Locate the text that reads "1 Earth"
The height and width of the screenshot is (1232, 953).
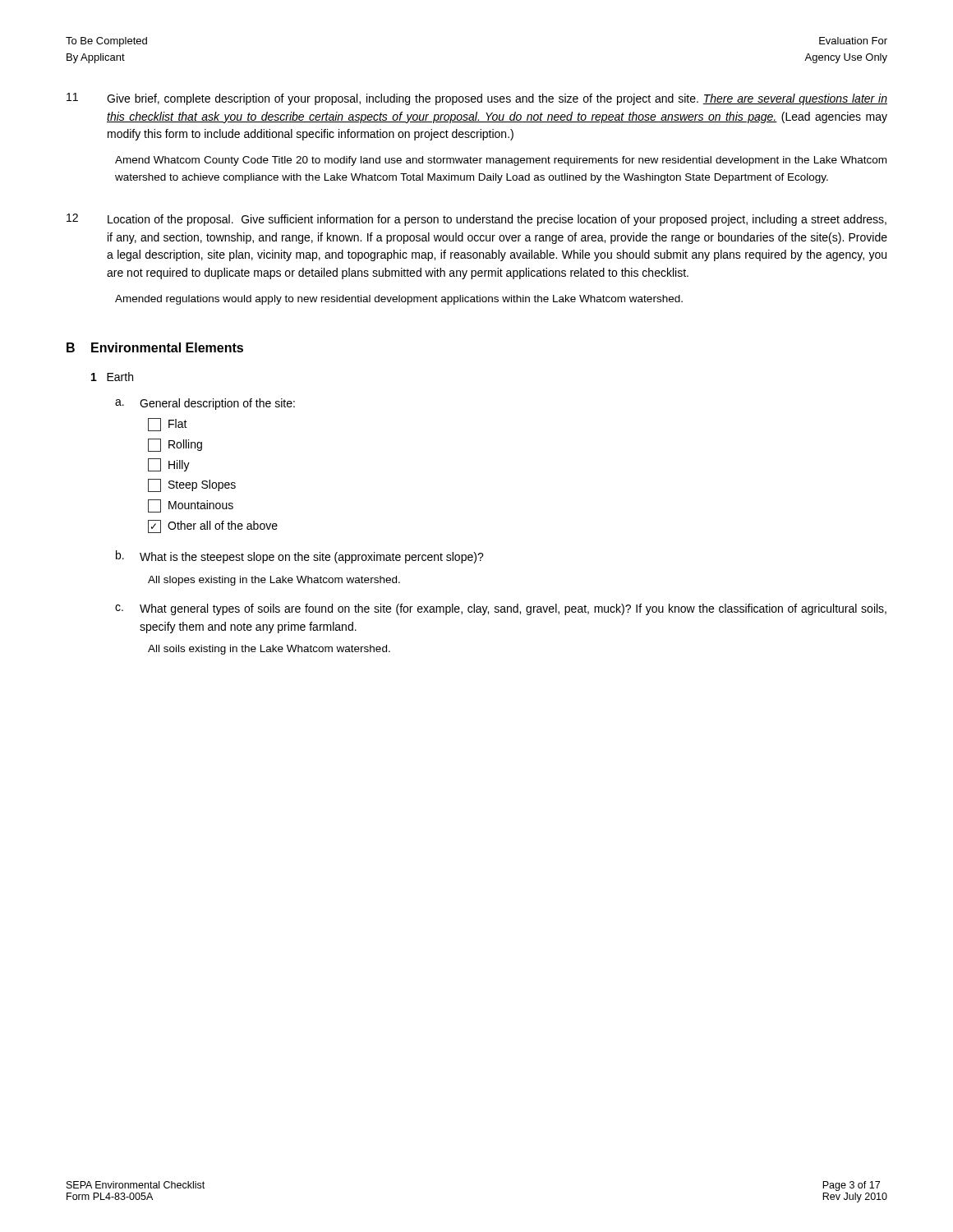112,377
